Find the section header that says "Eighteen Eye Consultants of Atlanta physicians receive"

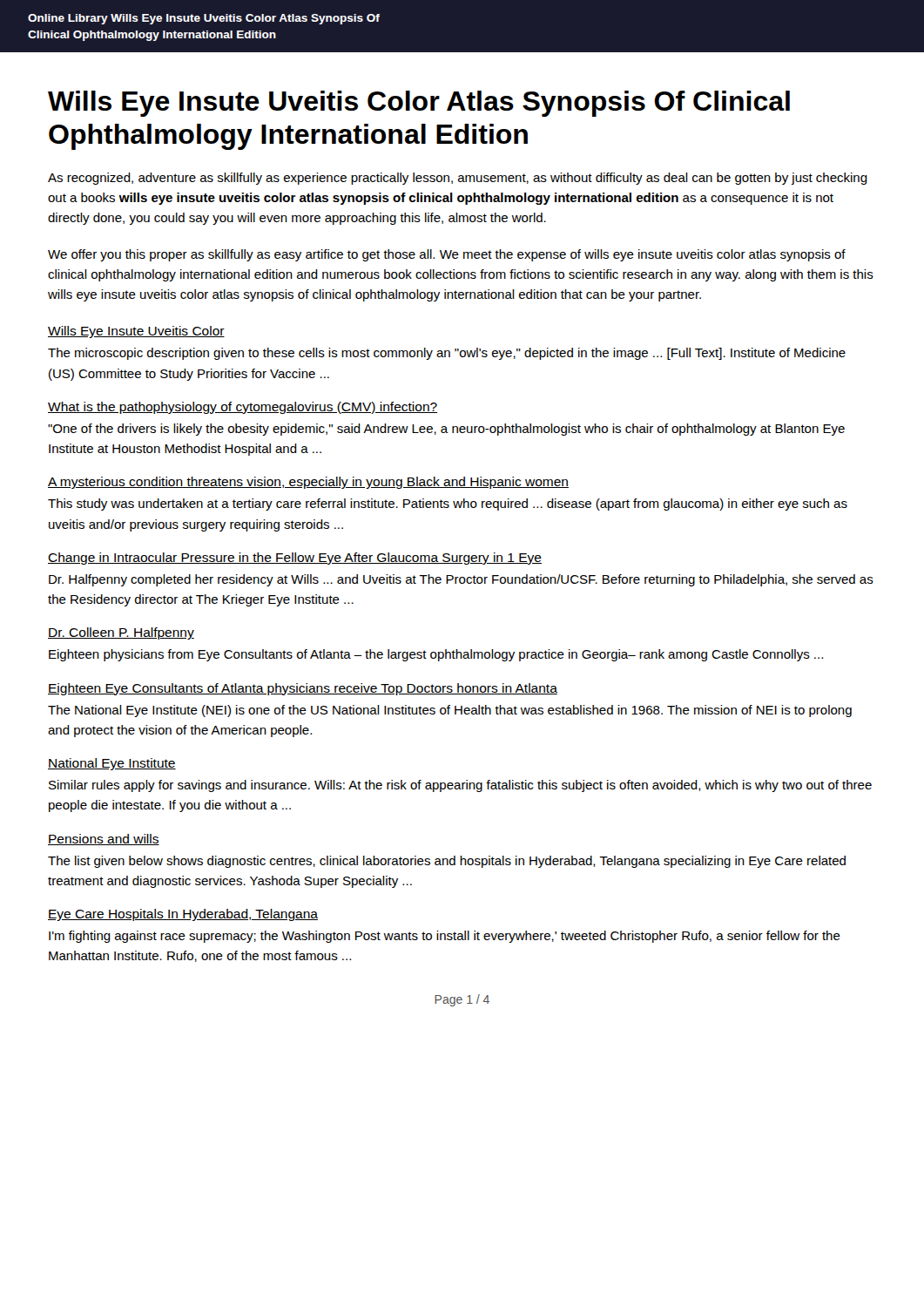point(303,688)
